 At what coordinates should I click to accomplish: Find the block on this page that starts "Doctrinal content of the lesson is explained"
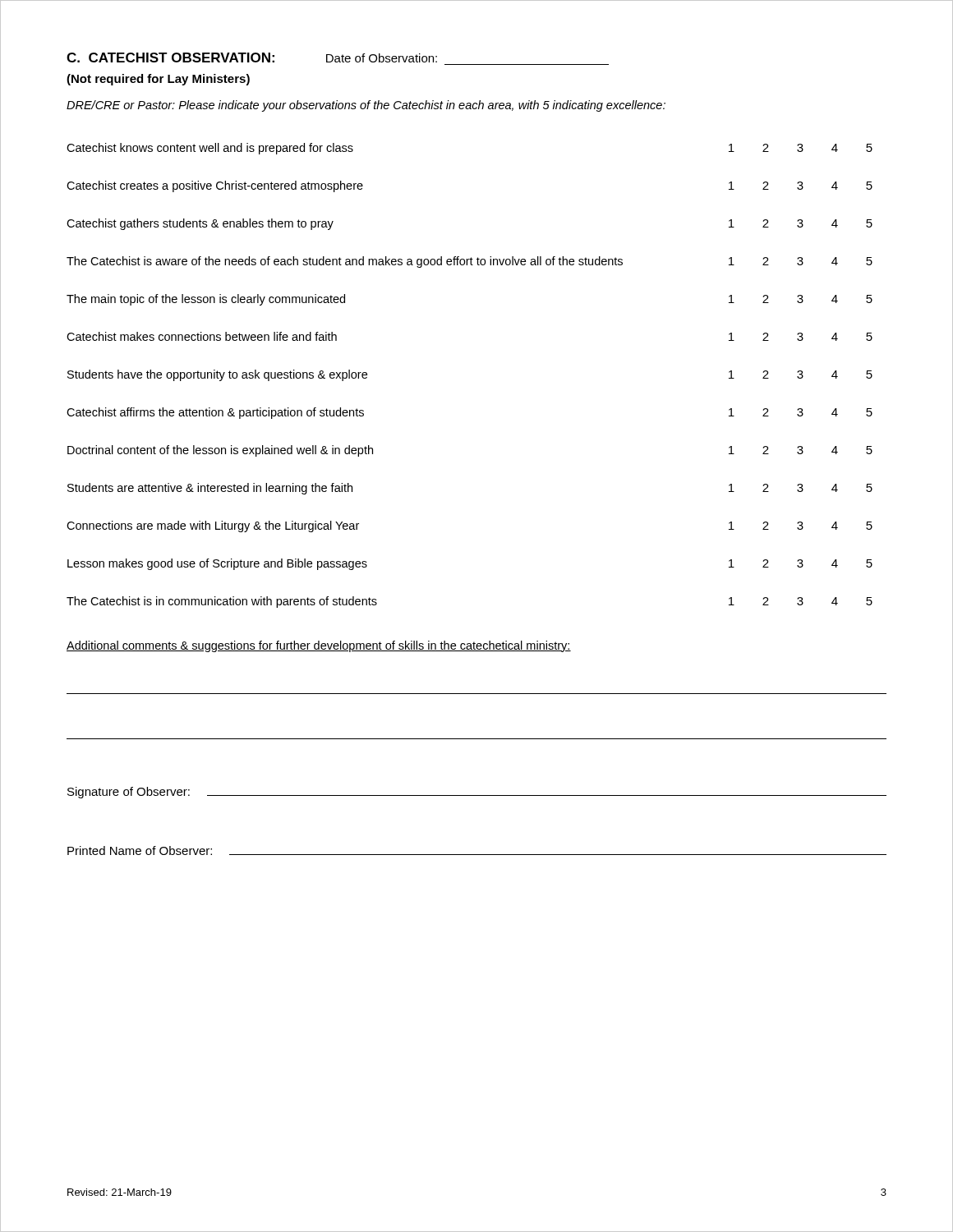(x=222, y=451)
